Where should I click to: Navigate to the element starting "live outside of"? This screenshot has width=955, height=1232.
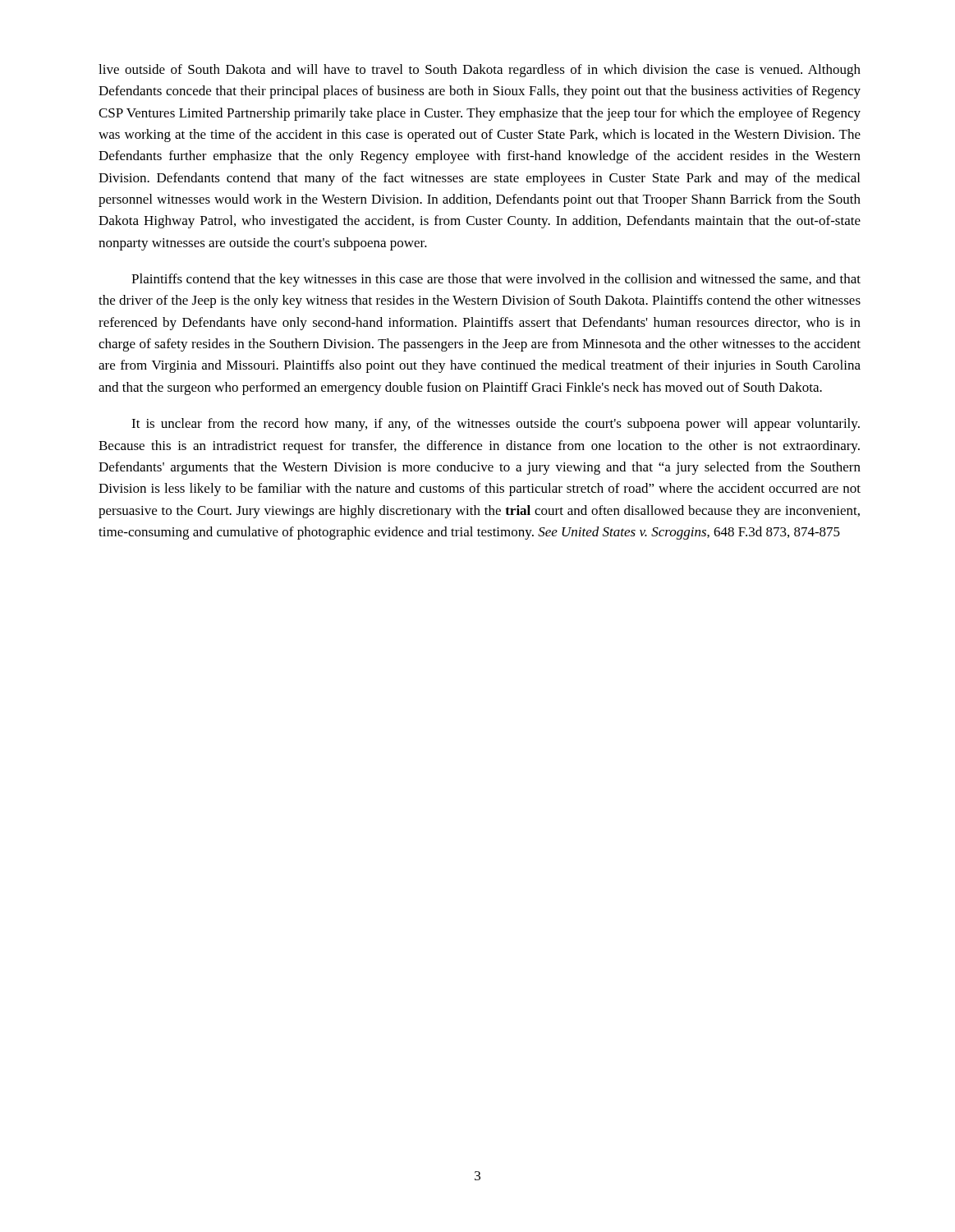pyautogui.click(x=480, y=156)
